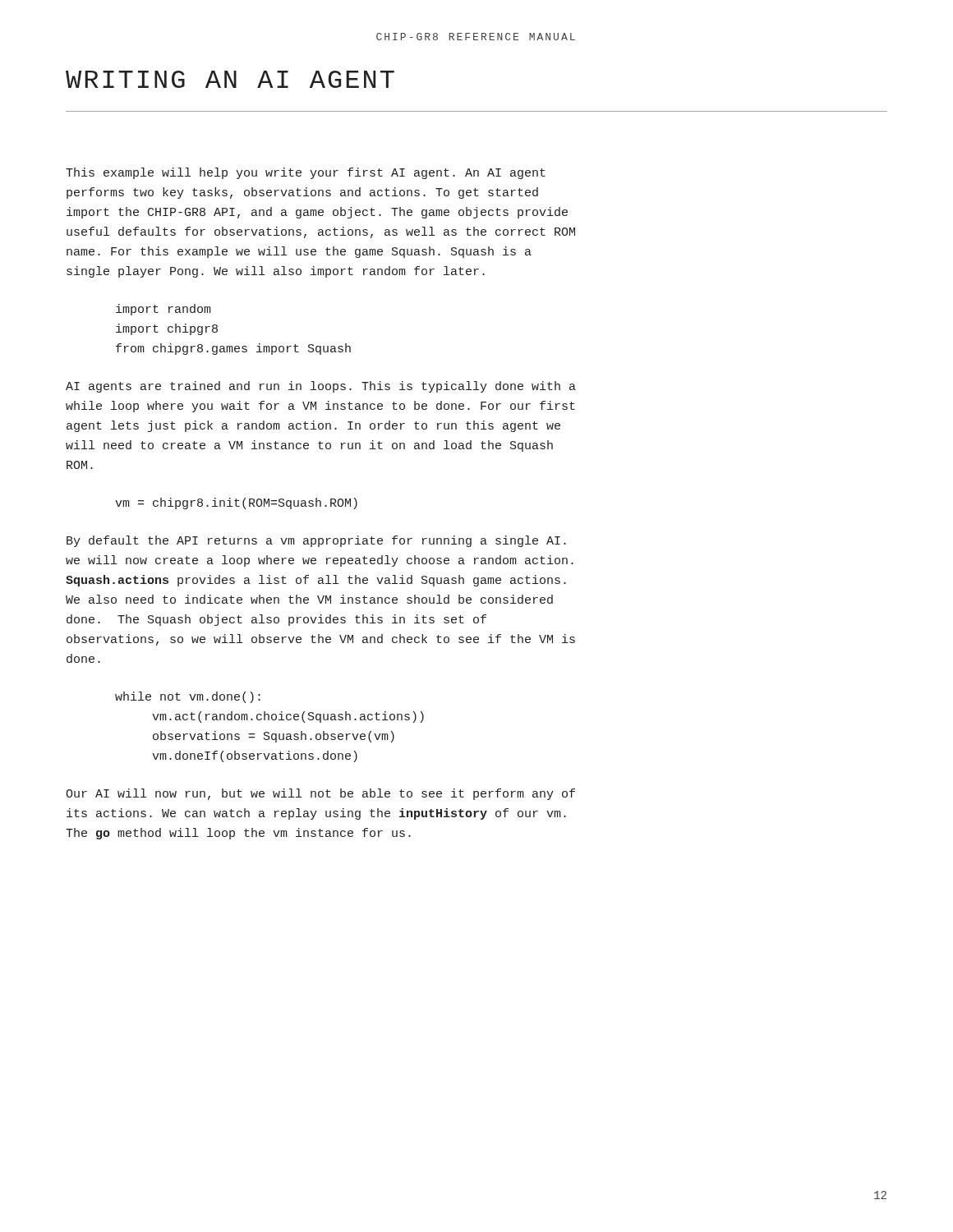Select the block starting "By default the API returns"
This screenshot has width=953, height=1232.
point(321,601)
